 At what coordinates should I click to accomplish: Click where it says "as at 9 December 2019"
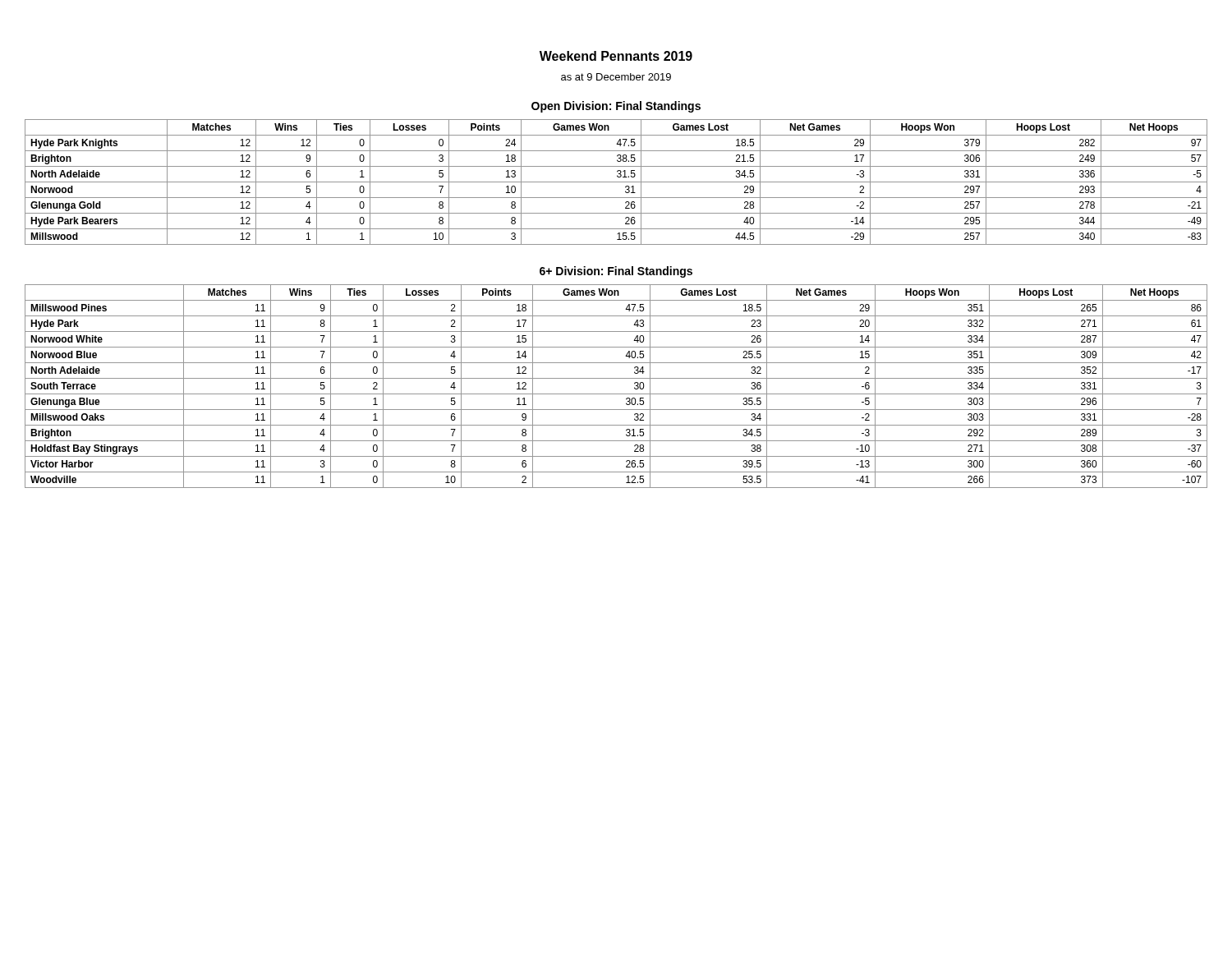click(616, 77)
